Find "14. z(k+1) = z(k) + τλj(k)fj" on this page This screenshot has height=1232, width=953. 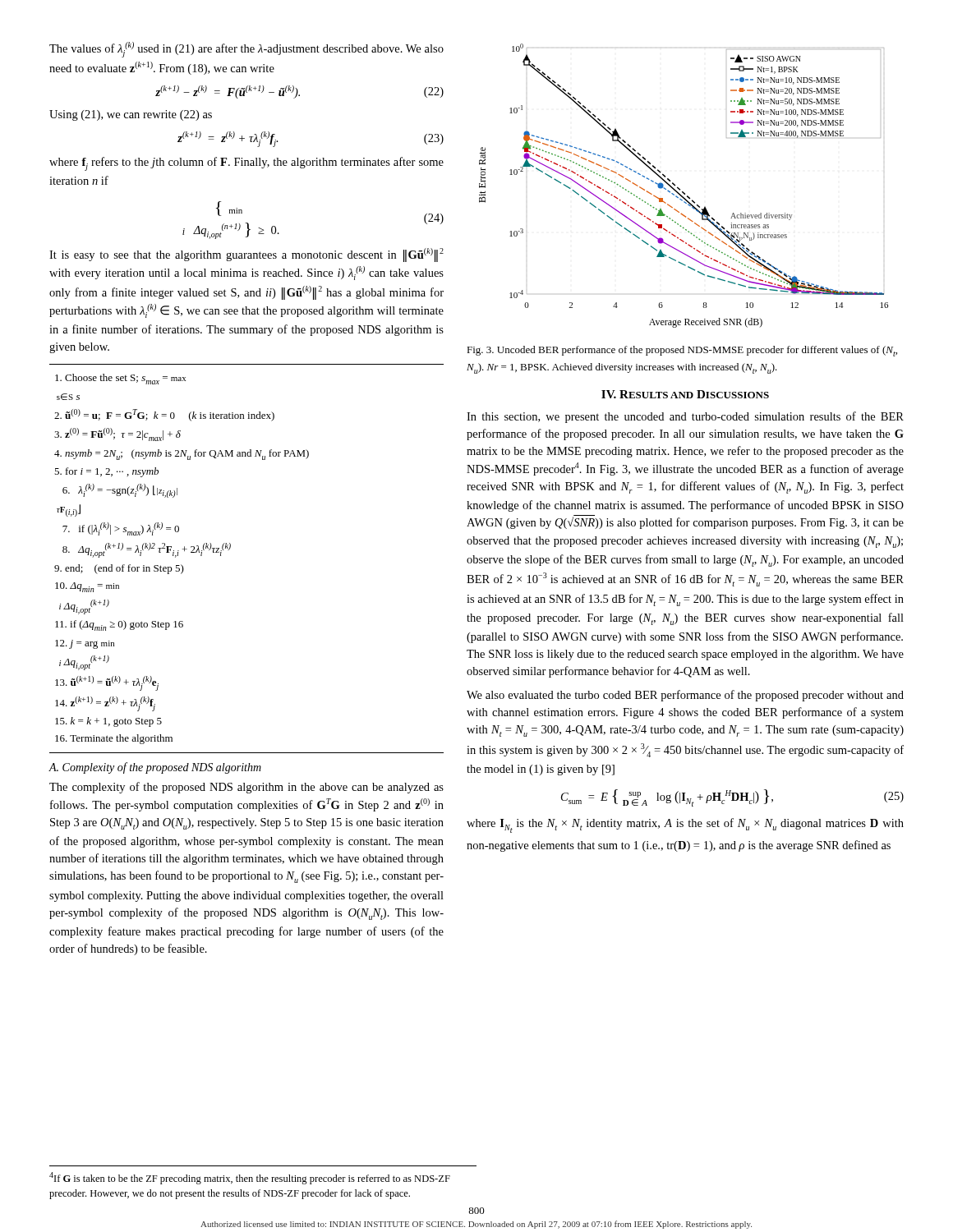[105, 703]
